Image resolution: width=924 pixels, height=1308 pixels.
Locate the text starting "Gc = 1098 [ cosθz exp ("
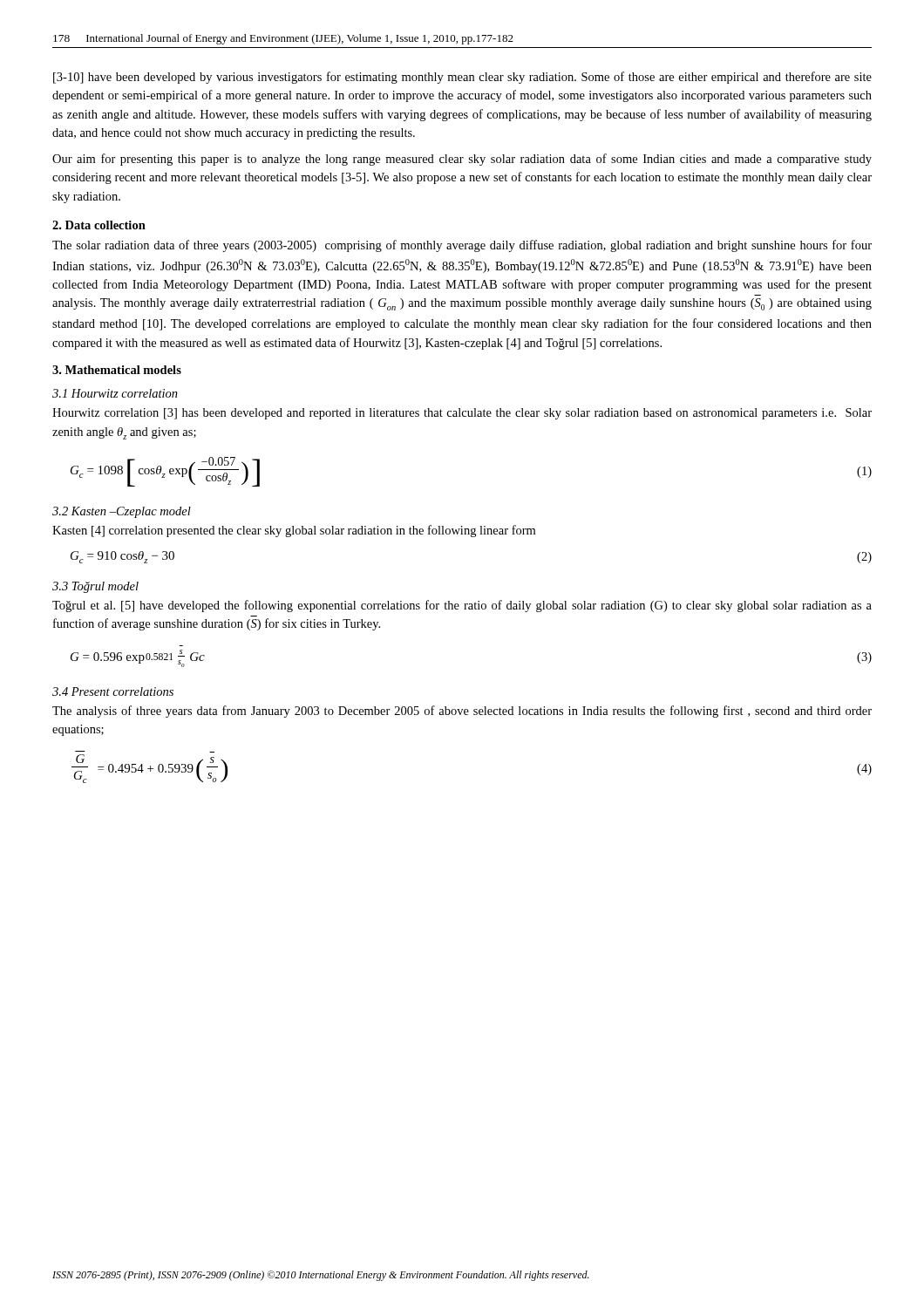161,471
